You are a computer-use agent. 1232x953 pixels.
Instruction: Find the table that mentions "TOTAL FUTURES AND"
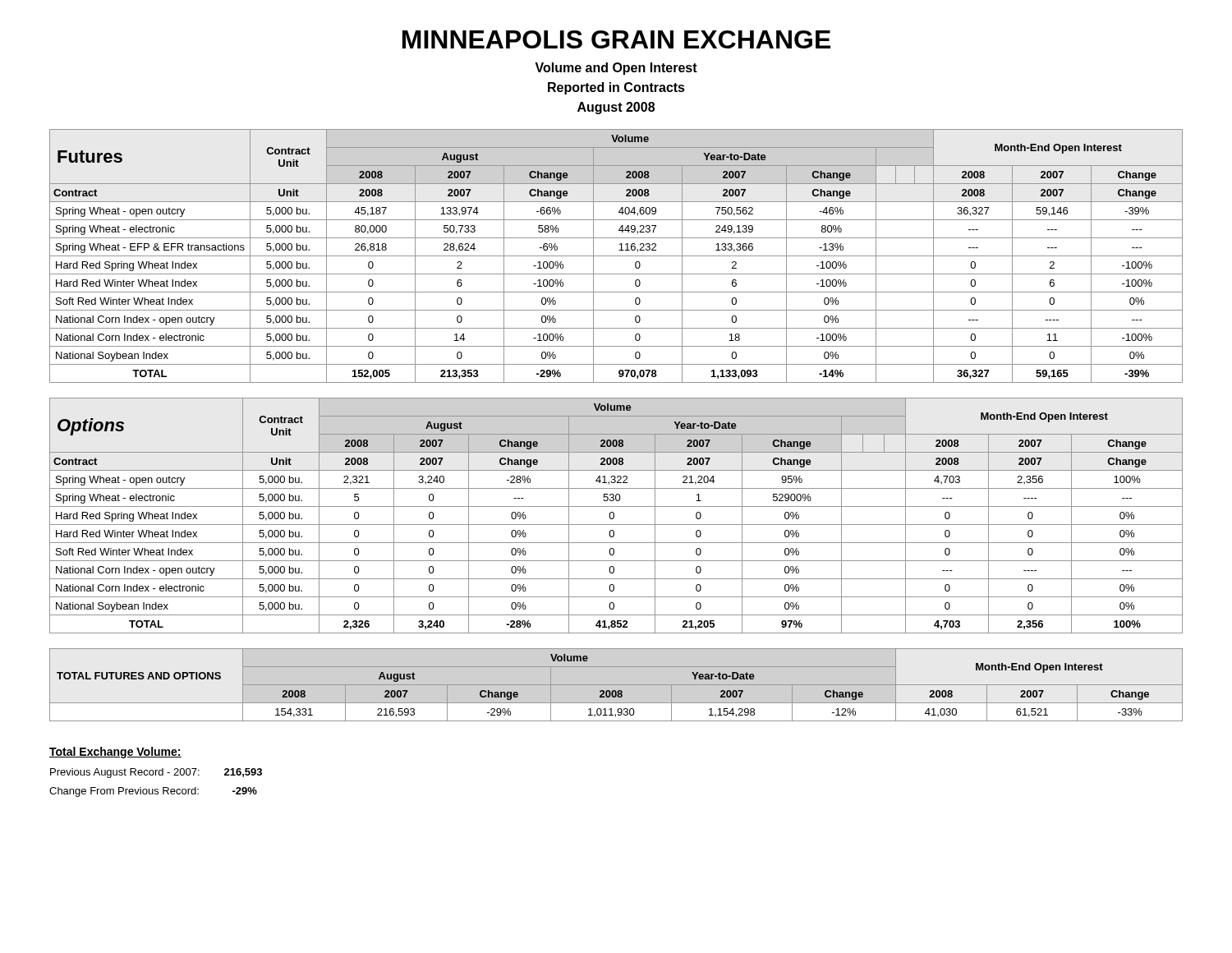tap(616, 685)
